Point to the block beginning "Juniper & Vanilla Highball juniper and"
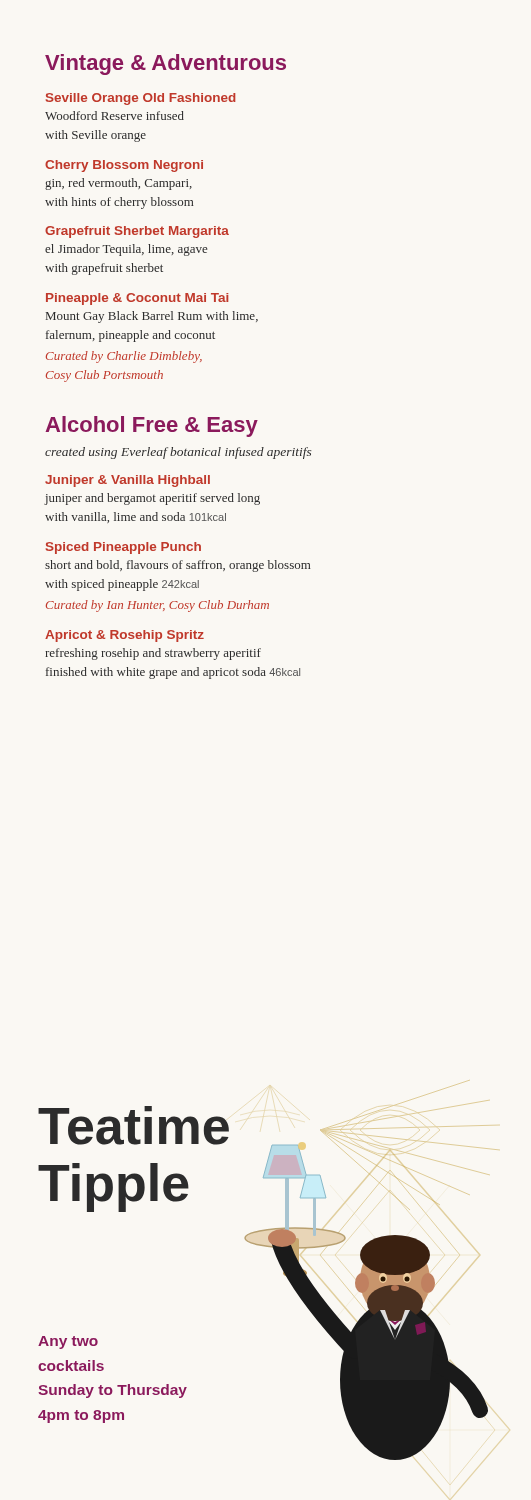Screen dimensions: 1500x531 [x=266, y=500]
